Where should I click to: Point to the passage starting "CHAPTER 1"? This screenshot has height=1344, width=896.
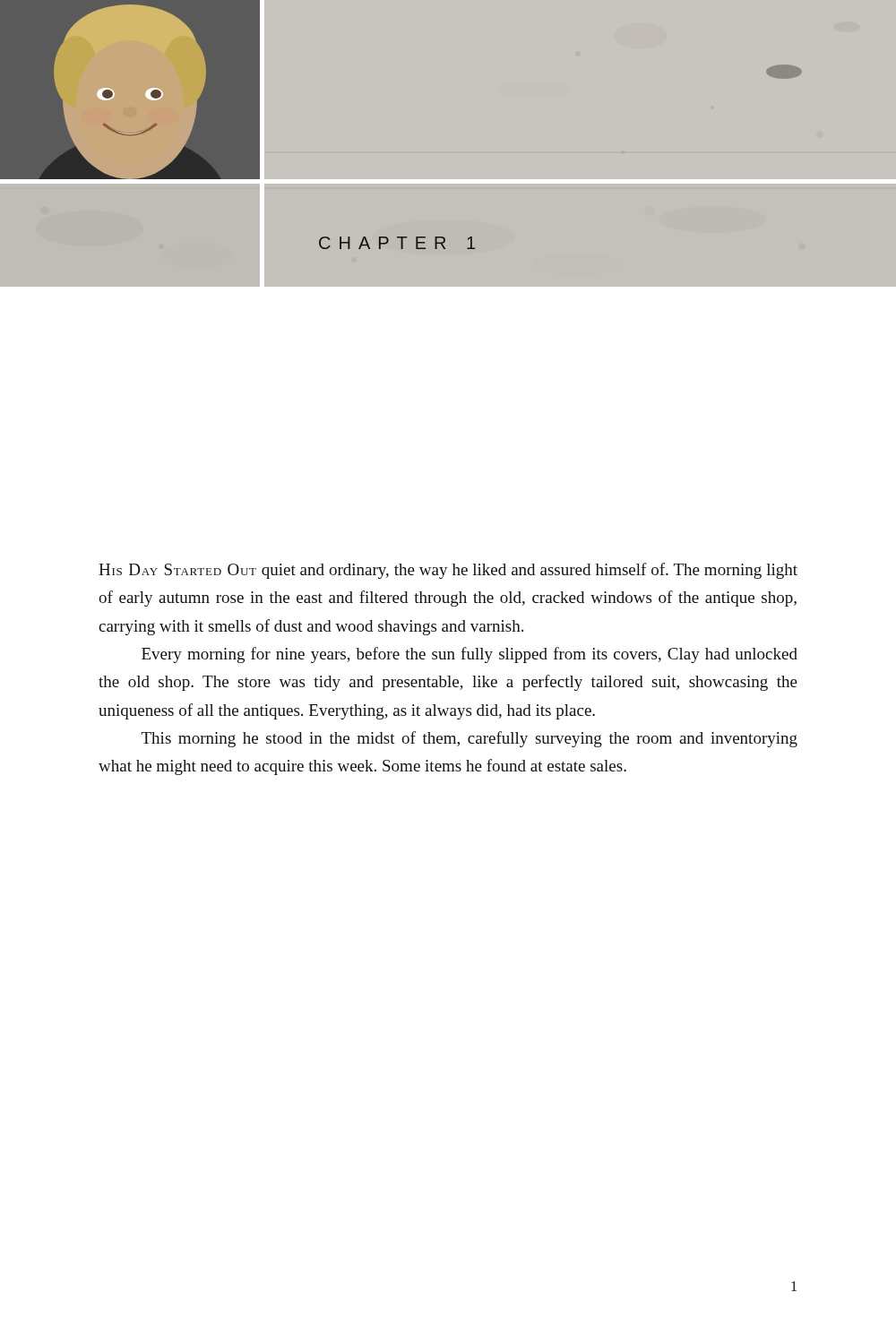pyautogui.click(x=401, y=243)
